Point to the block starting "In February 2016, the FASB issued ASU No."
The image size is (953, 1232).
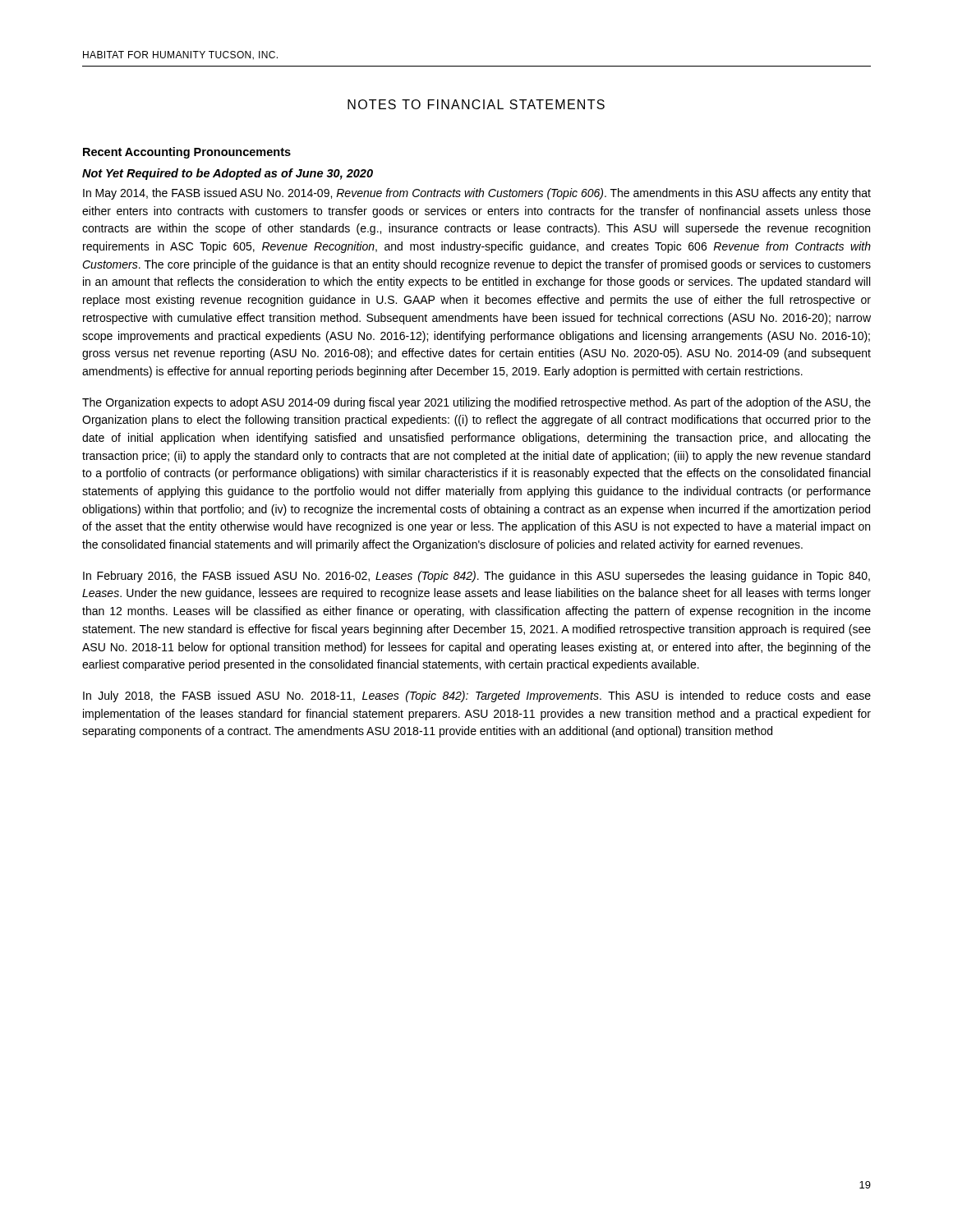click(476, 620)
